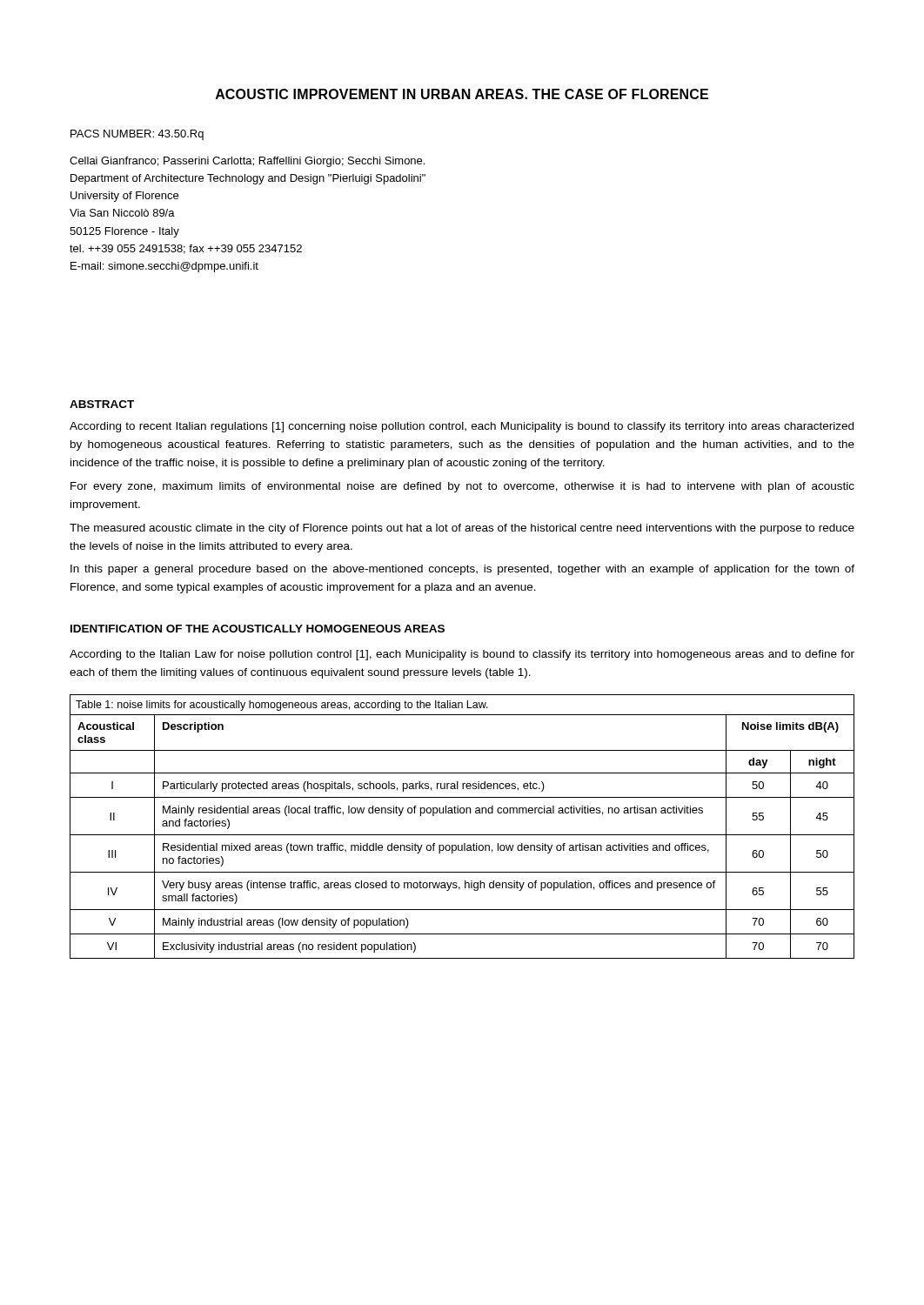The height and width of the screenshot is (1305, 924).
Task: Locate the section header containing "IDENTIFICATION OF THE ACOUSTICALLY HOMOGENEOUS AREAS"
Action: pos(257,629)
